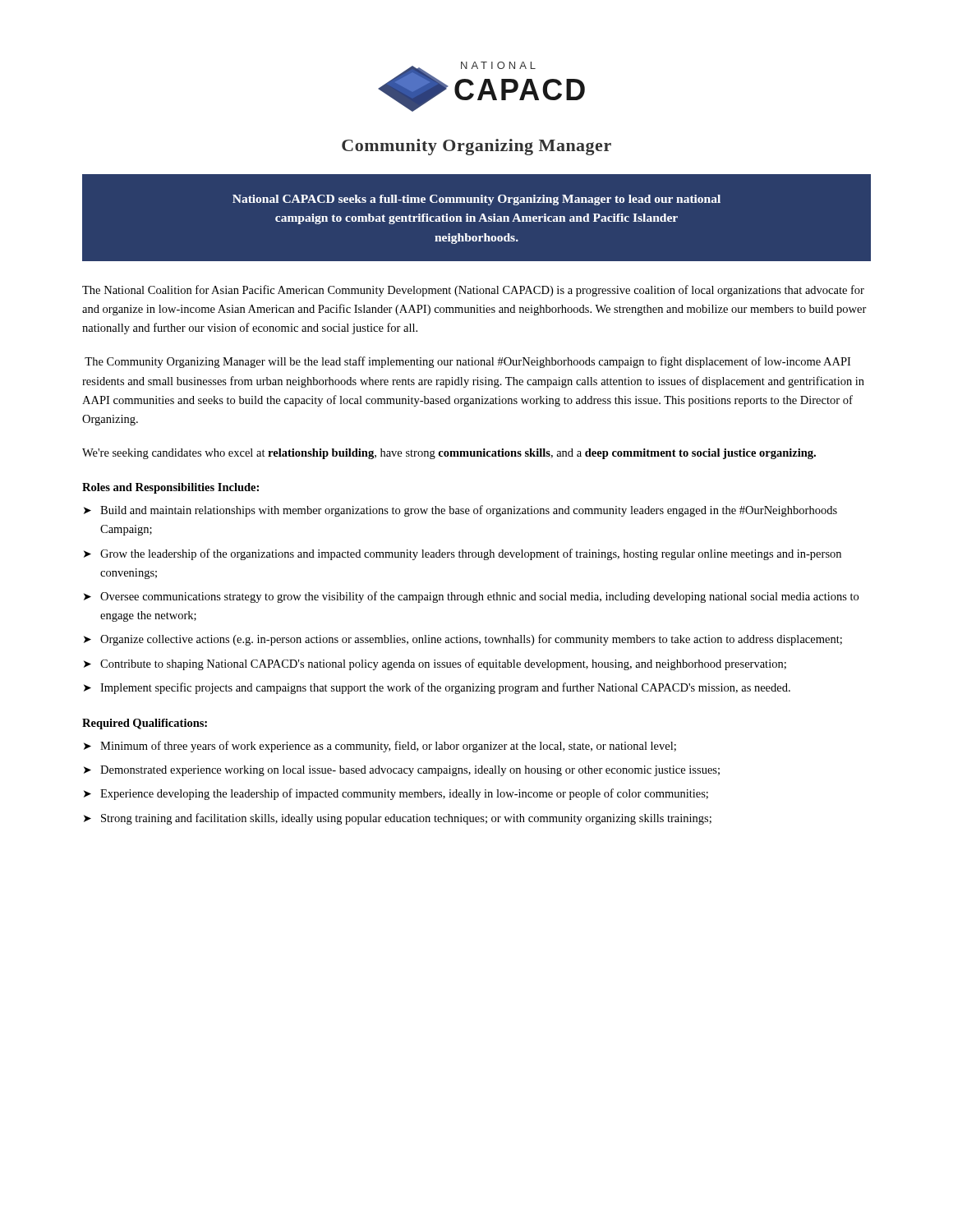The width and height of the screenshot is (953, 1232).
Task: Find the block on this page that starts "➤ Minimum of three years"
Action: pyautogui.click(x=476, y=746)
